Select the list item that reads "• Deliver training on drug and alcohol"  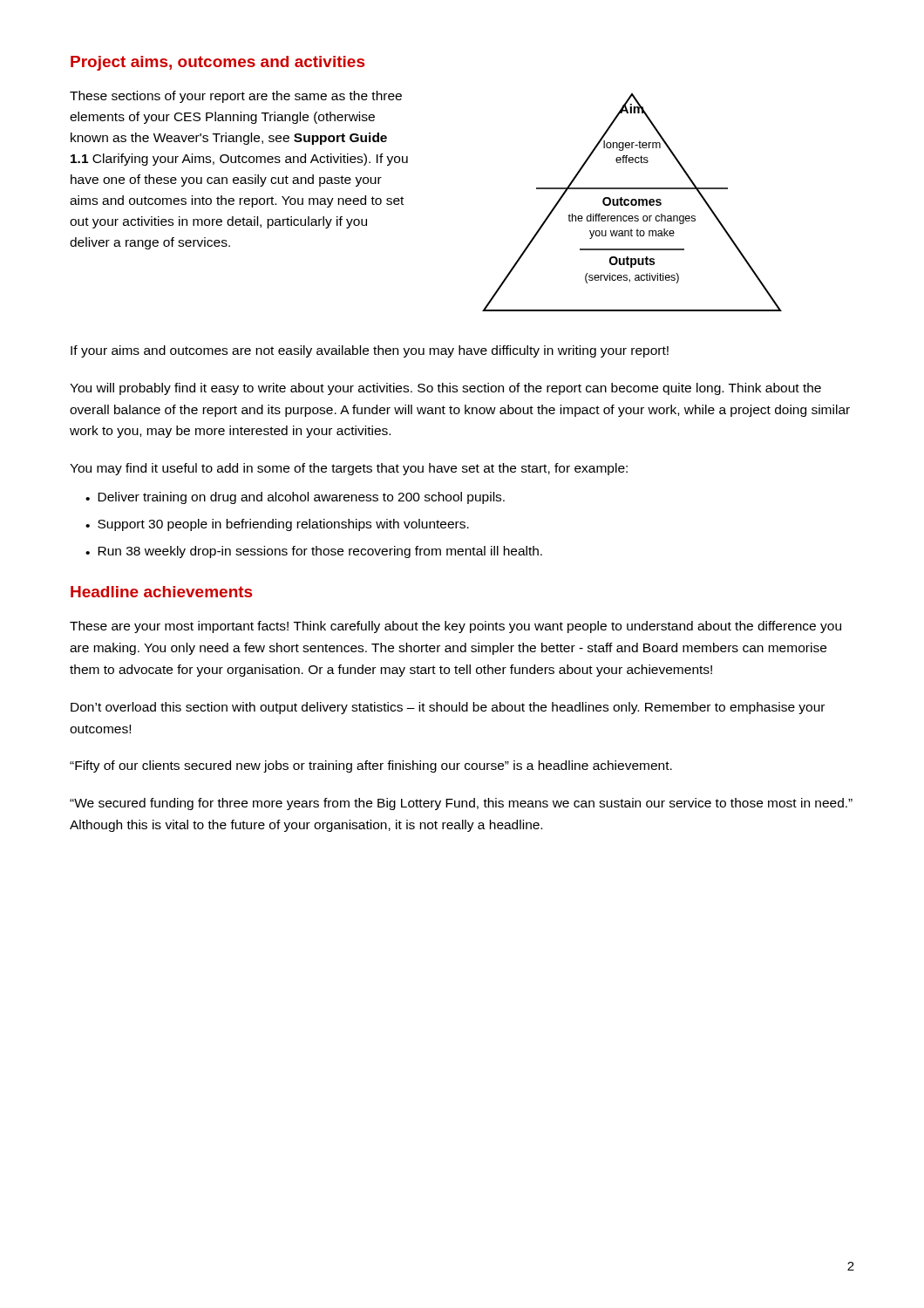click(x=296, y=498)
